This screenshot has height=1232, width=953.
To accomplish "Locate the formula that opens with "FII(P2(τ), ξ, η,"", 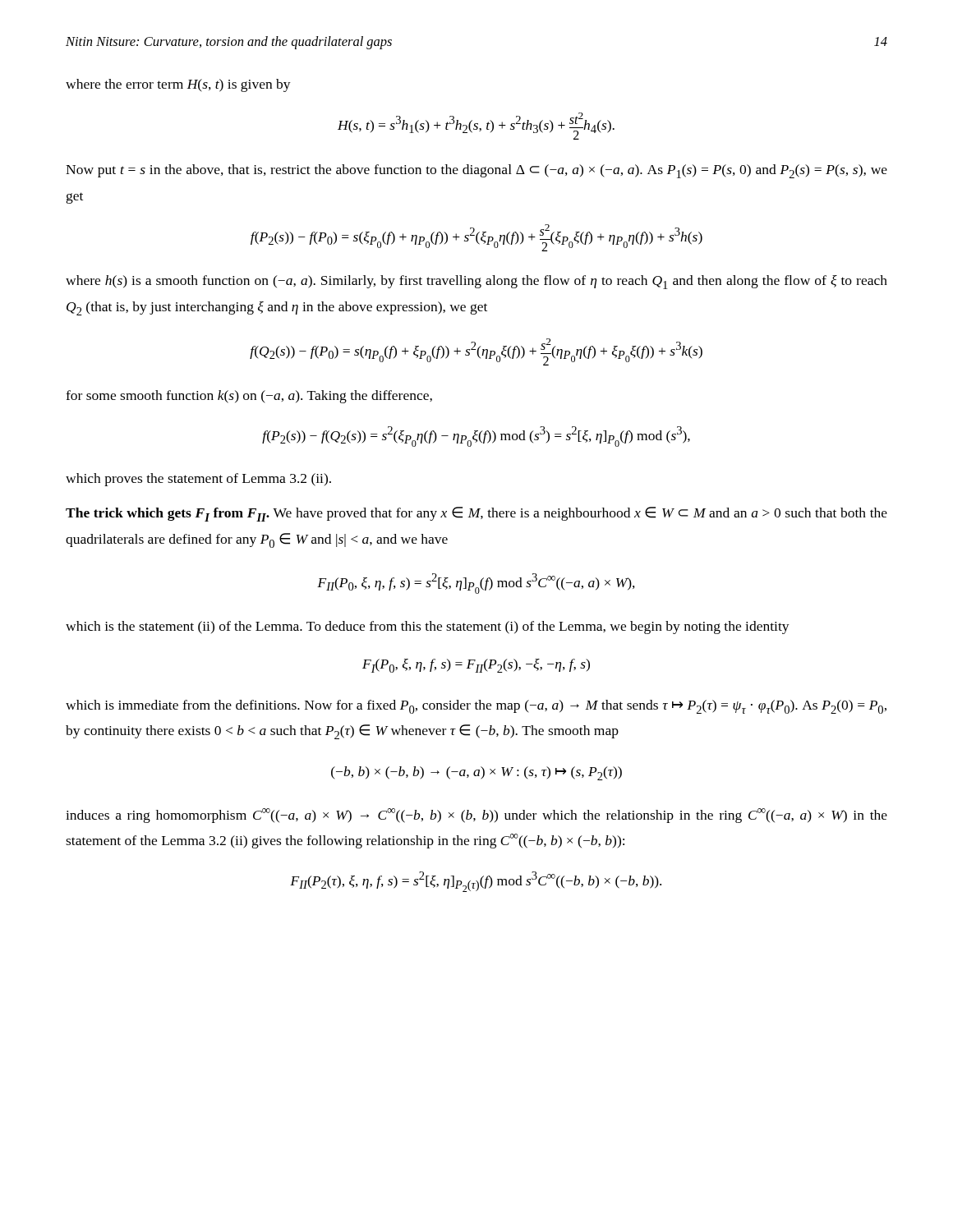I will 476,881.
